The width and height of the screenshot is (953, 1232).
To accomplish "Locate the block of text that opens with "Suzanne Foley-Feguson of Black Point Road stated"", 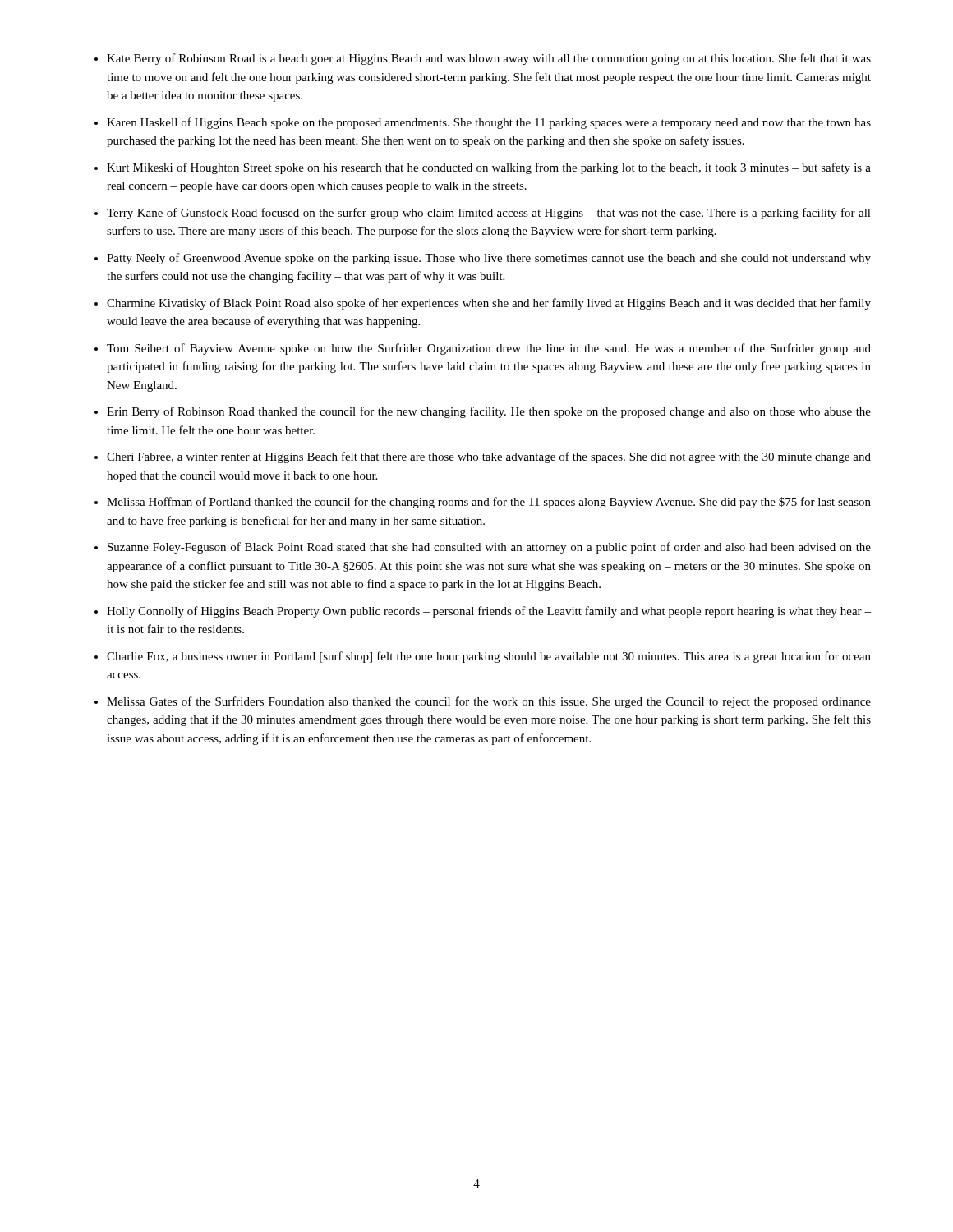I will (489, 565).
